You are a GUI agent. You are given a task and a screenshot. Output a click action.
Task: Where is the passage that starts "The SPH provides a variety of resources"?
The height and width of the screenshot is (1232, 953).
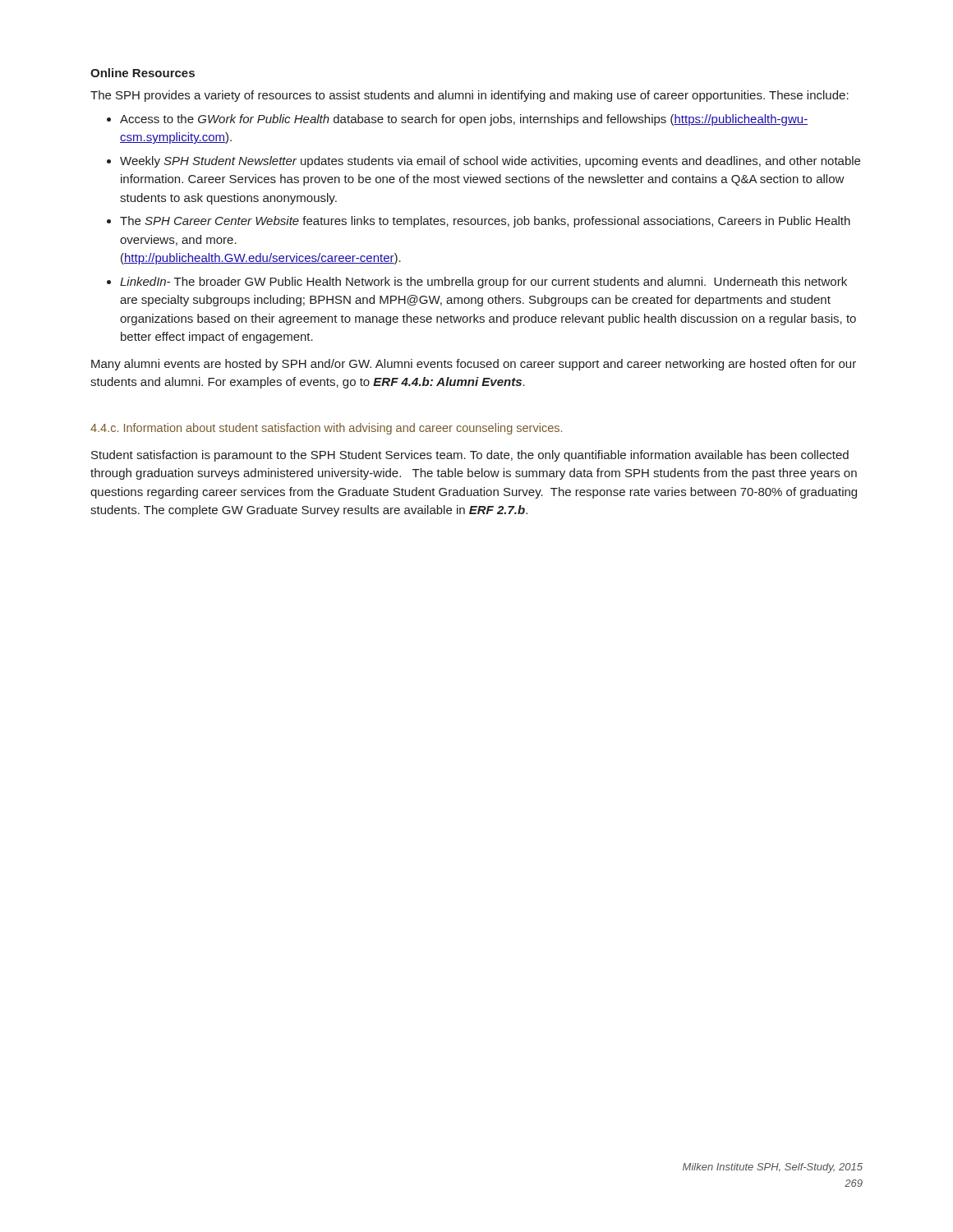tap(470, 95)
